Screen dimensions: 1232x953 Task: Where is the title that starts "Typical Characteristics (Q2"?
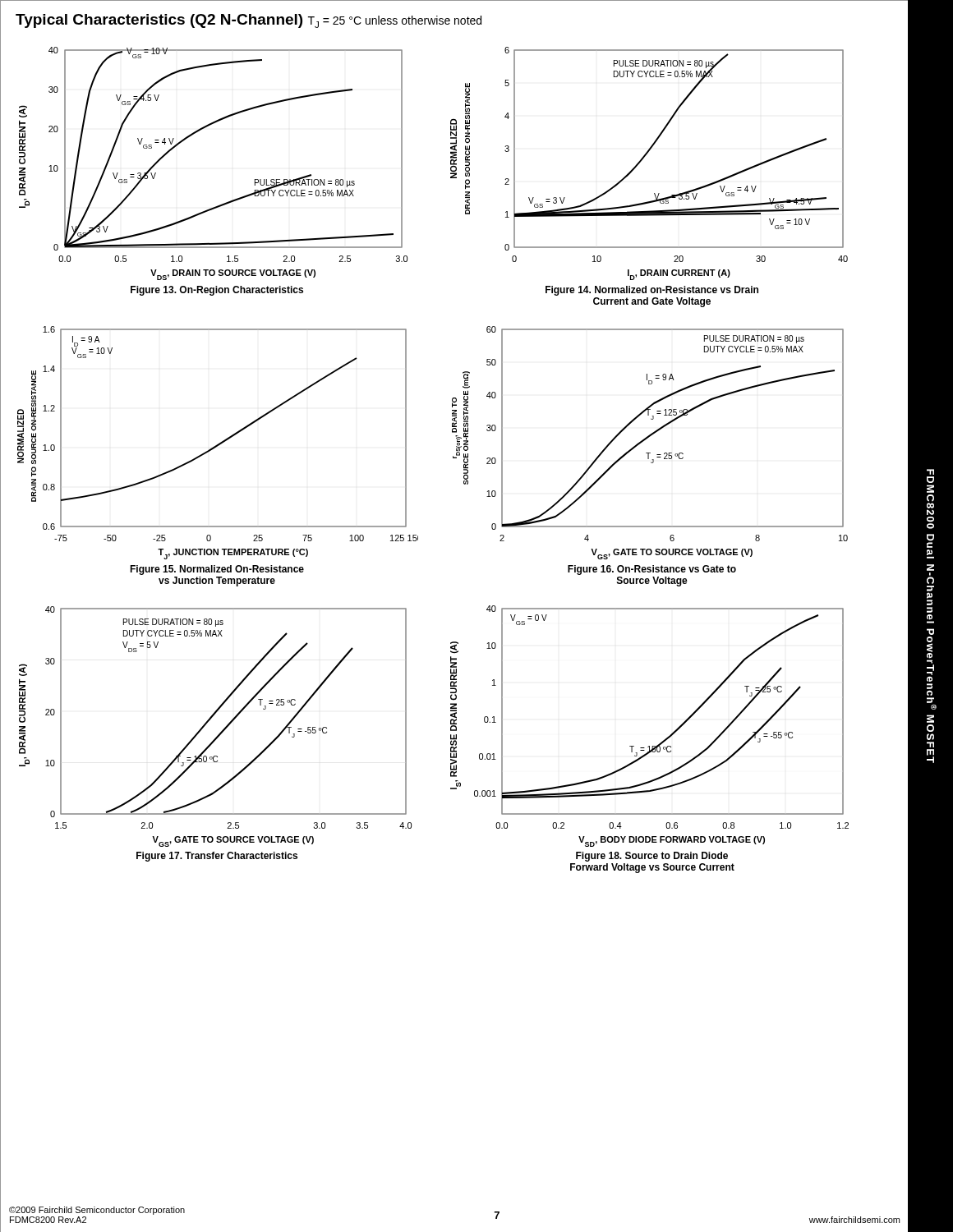249,20
